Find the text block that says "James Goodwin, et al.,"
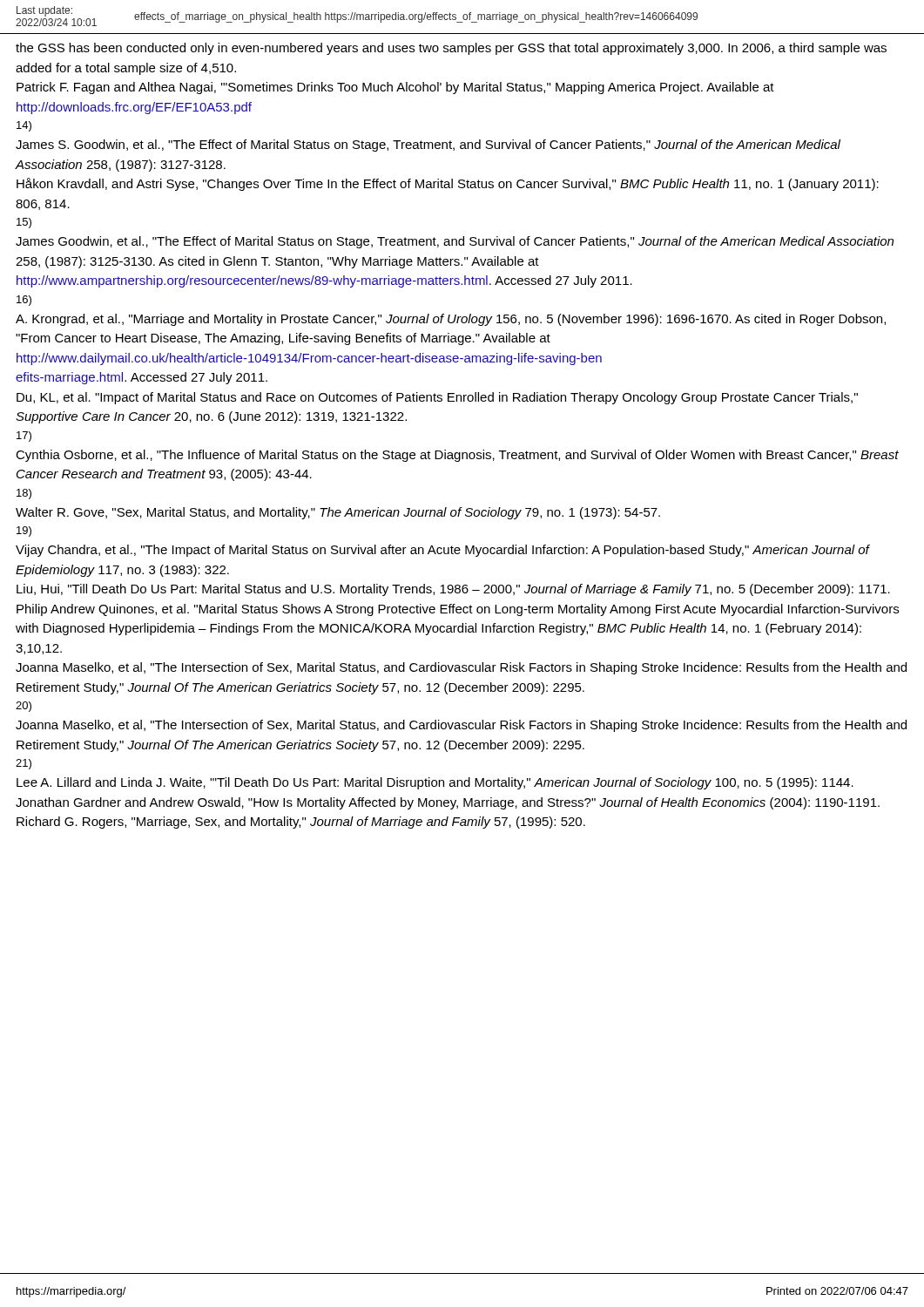The width and height of the screenshot is (924, 1307). pyautogui.click(x=455, y=261)
